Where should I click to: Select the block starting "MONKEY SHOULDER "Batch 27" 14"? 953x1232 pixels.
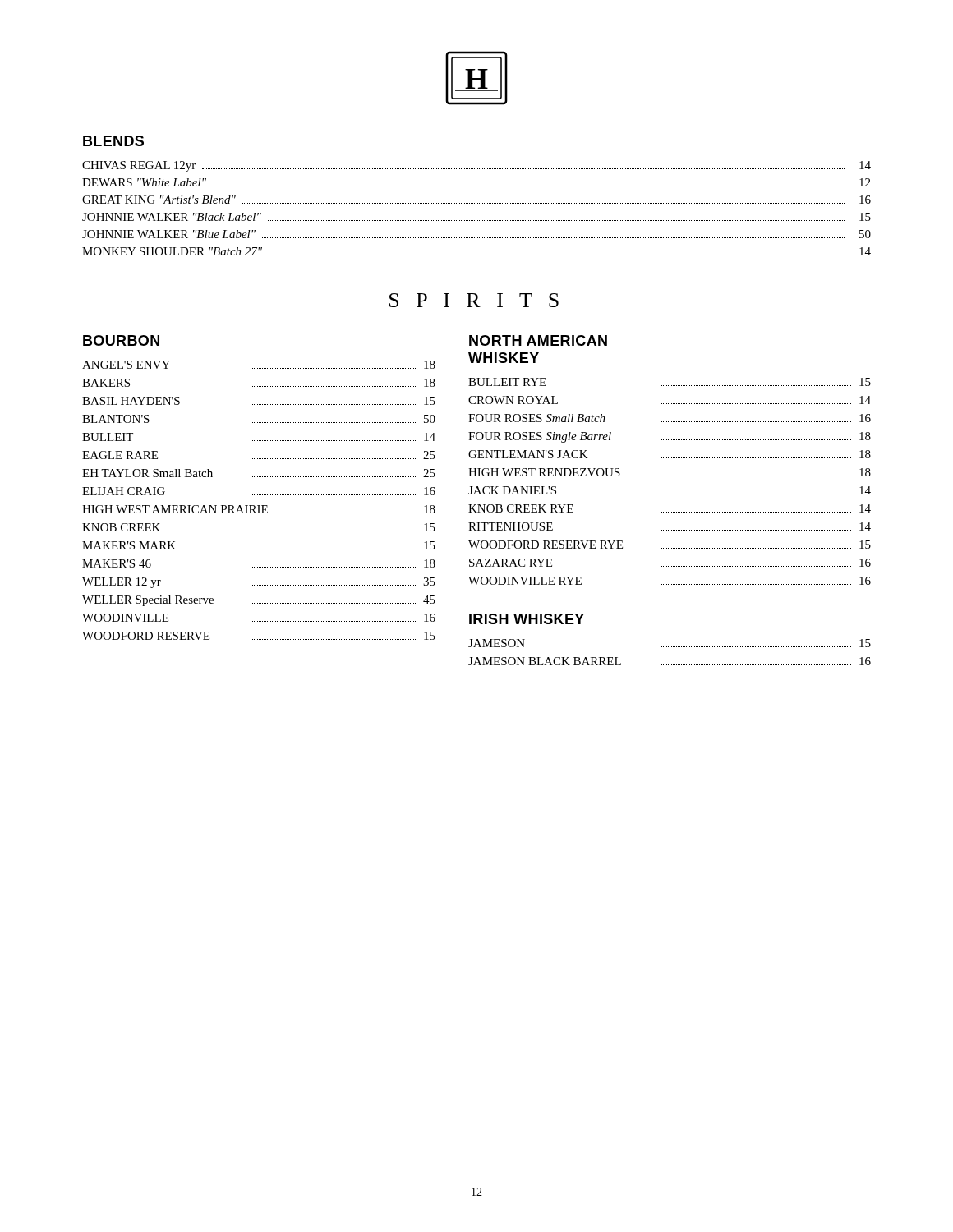coord(476,252)
